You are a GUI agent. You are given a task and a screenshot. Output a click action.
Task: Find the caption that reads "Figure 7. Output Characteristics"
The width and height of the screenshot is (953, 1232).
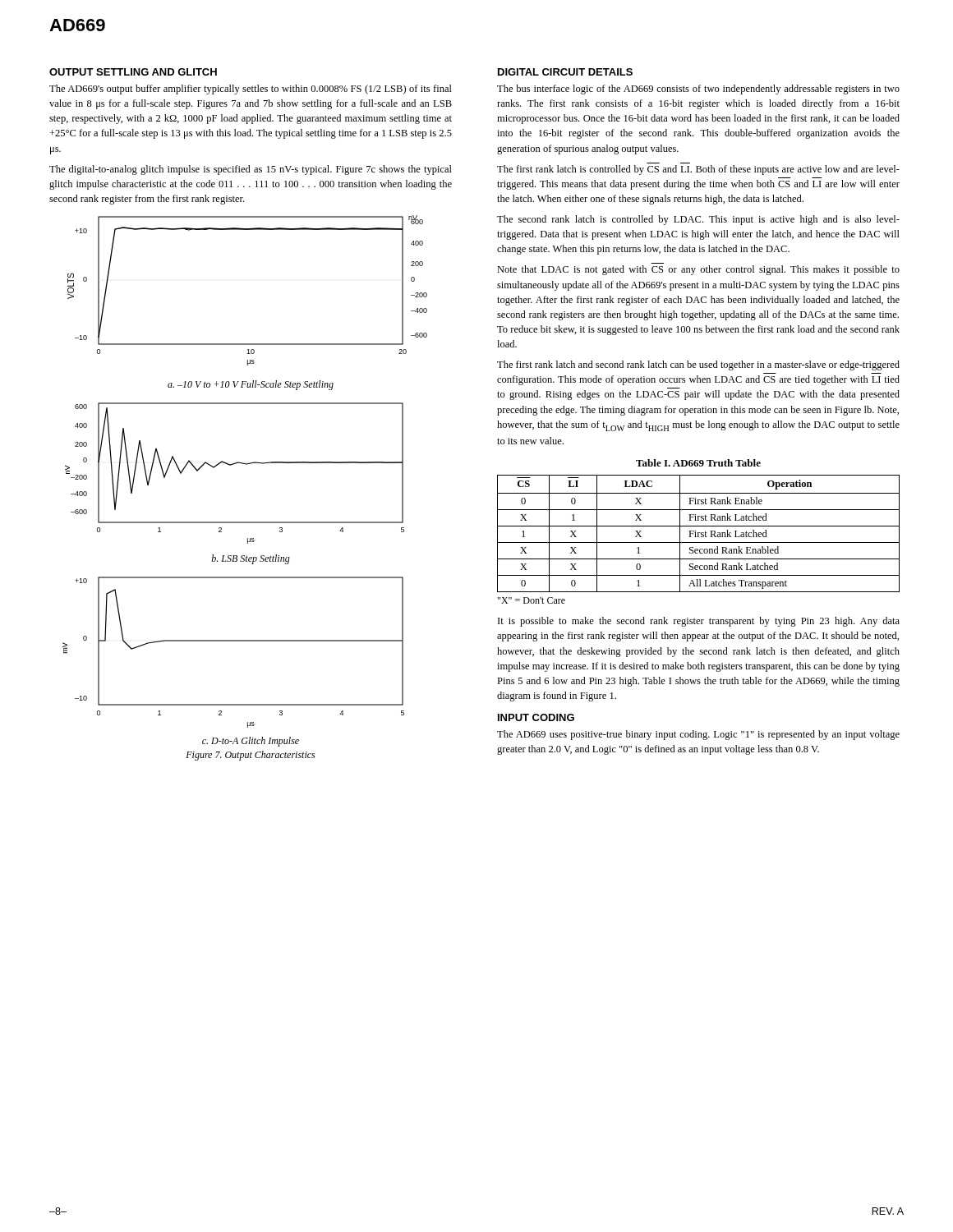pyautogui.click(x=251, y=755)
